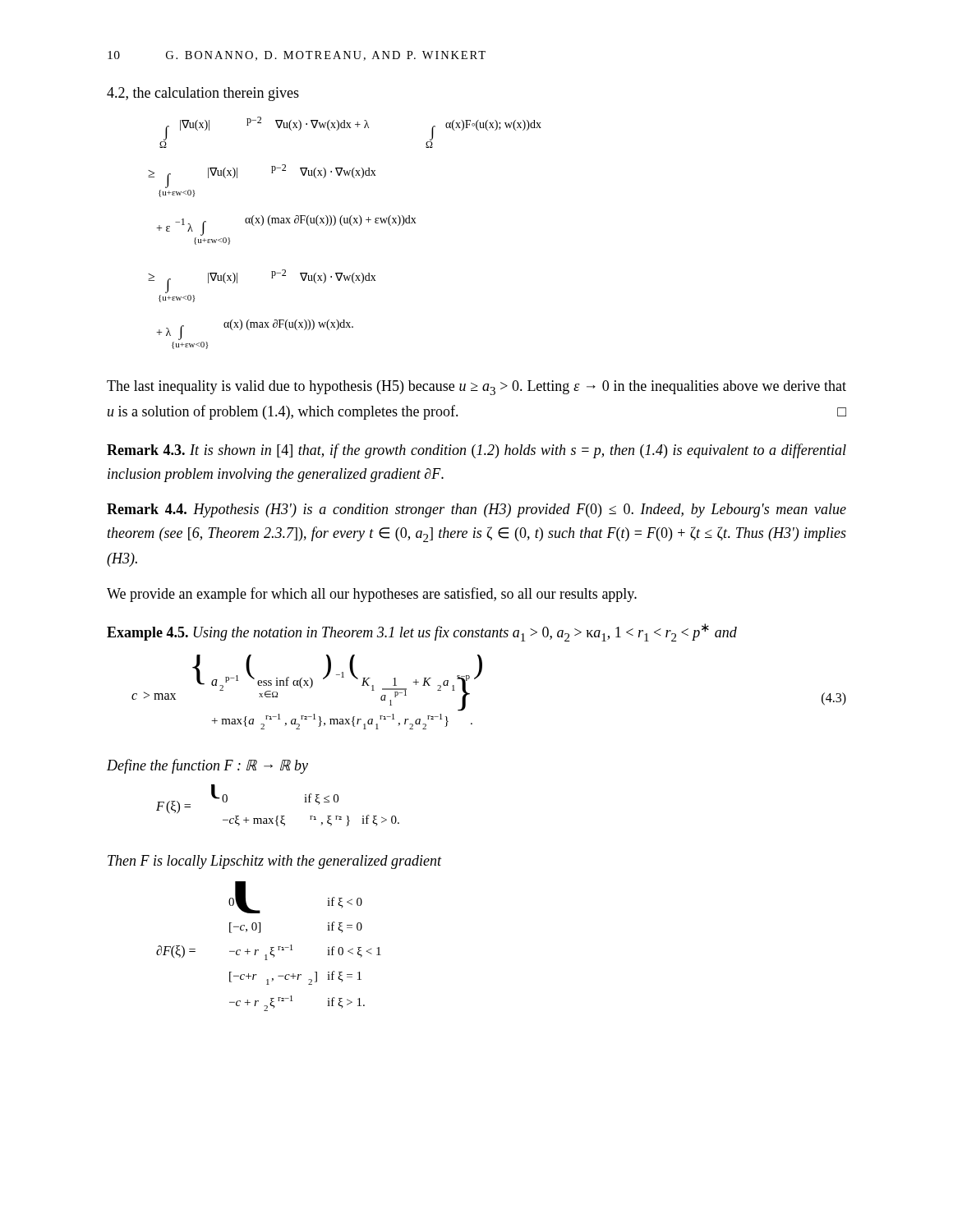The height and width of the screenshot is (1232, 953).
Task: Locate the block of text that opens with "Define the function F : ℝ → ℝ"
Action: [x=207, y=766]
